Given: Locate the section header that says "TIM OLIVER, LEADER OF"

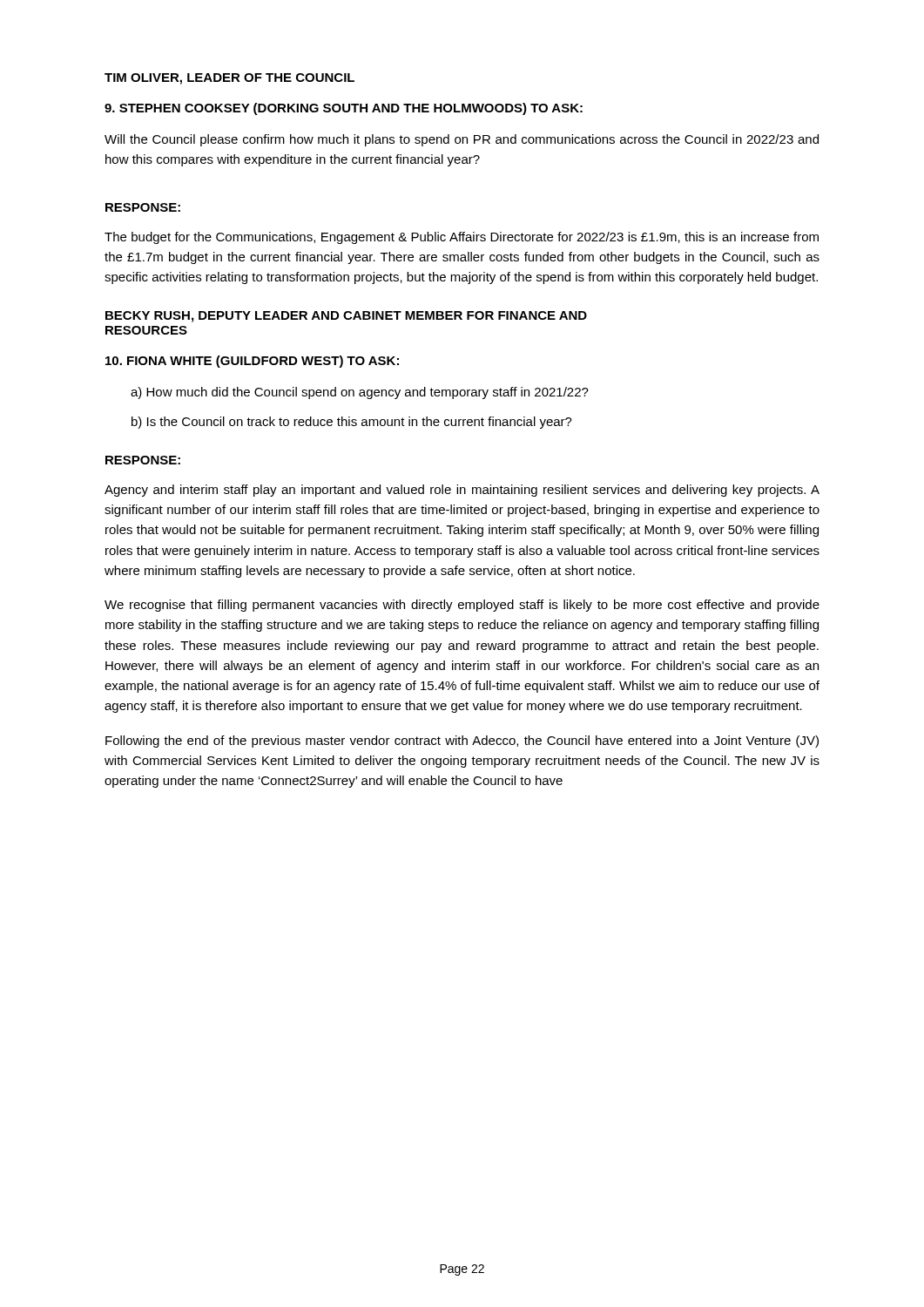Looking at the screenshot, I should pos(230,77).
